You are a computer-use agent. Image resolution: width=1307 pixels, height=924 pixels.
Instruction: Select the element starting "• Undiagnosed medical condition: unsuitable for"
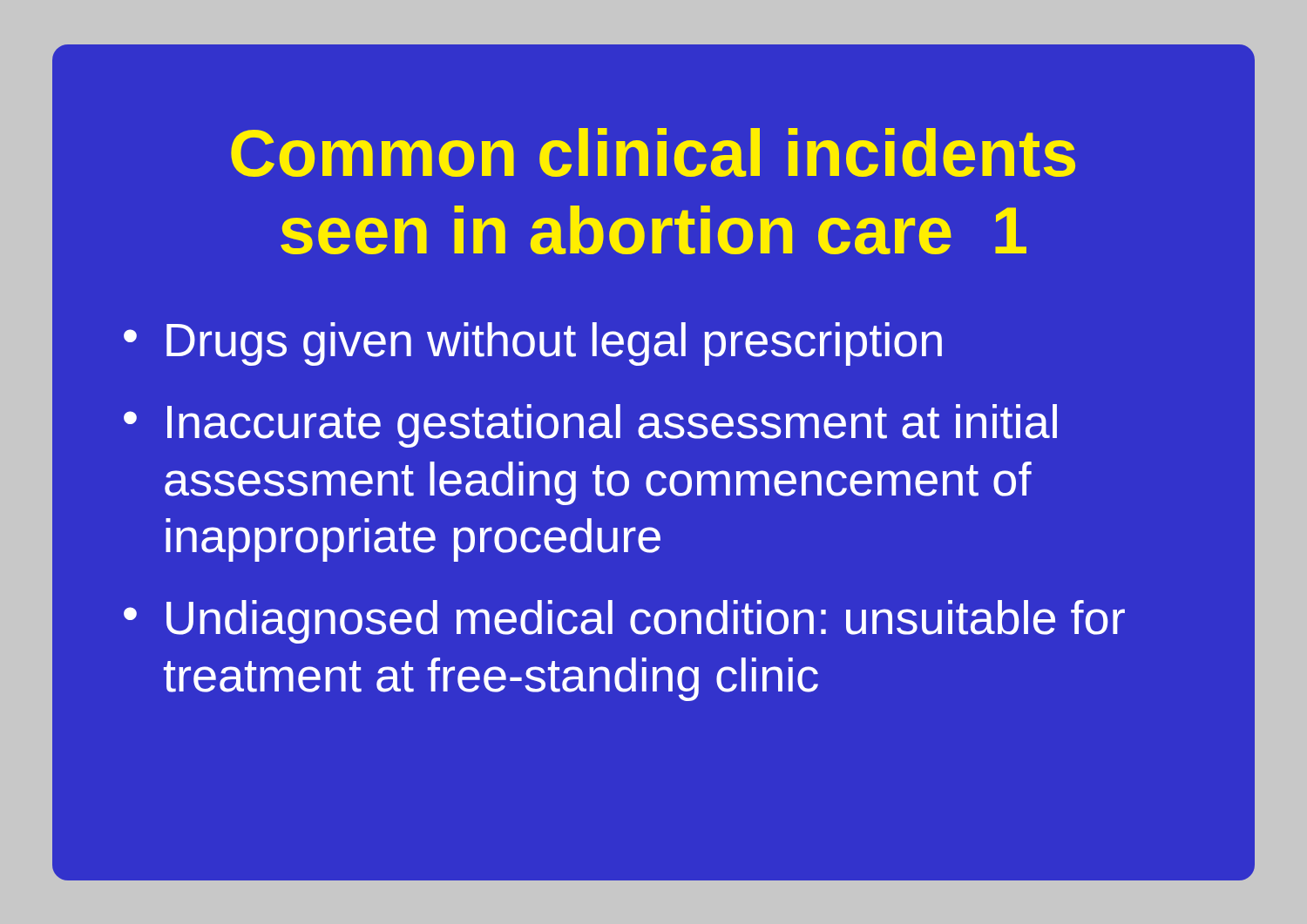coord(654,647)
